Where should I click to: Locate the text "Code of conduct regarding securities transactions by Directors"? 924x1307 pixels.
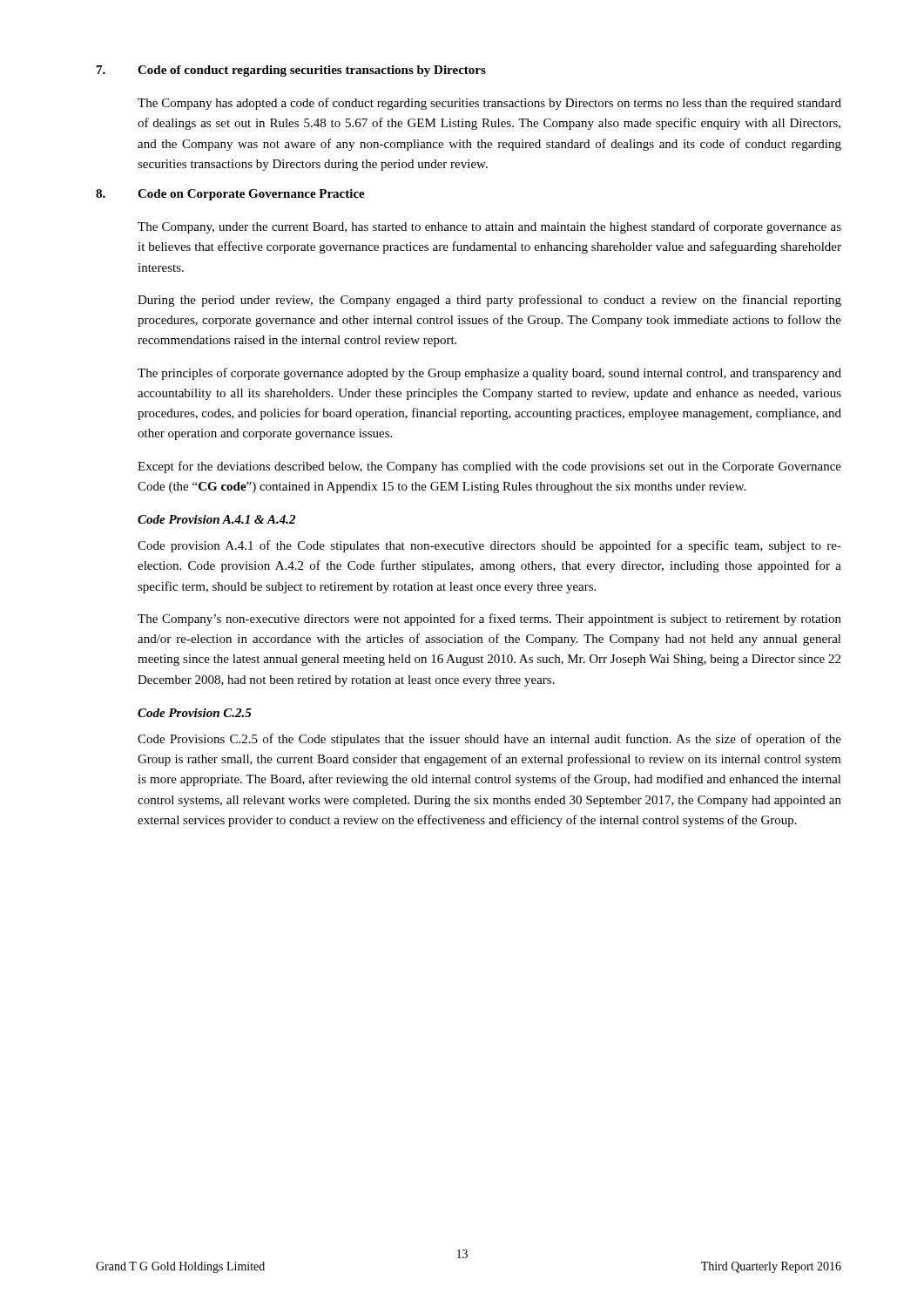coord(312,70)
